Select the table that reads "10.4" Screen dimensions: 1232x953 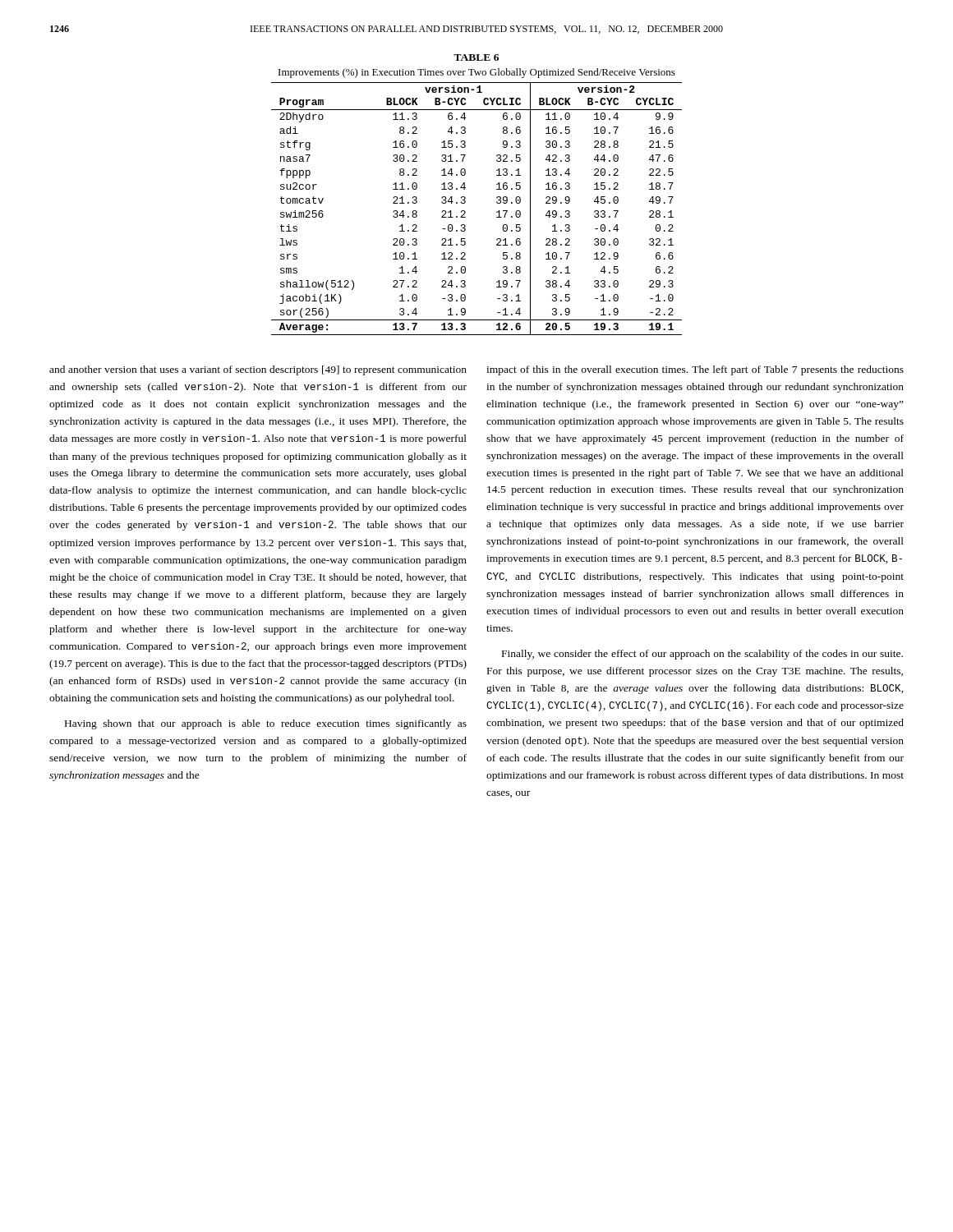(476, 209)
